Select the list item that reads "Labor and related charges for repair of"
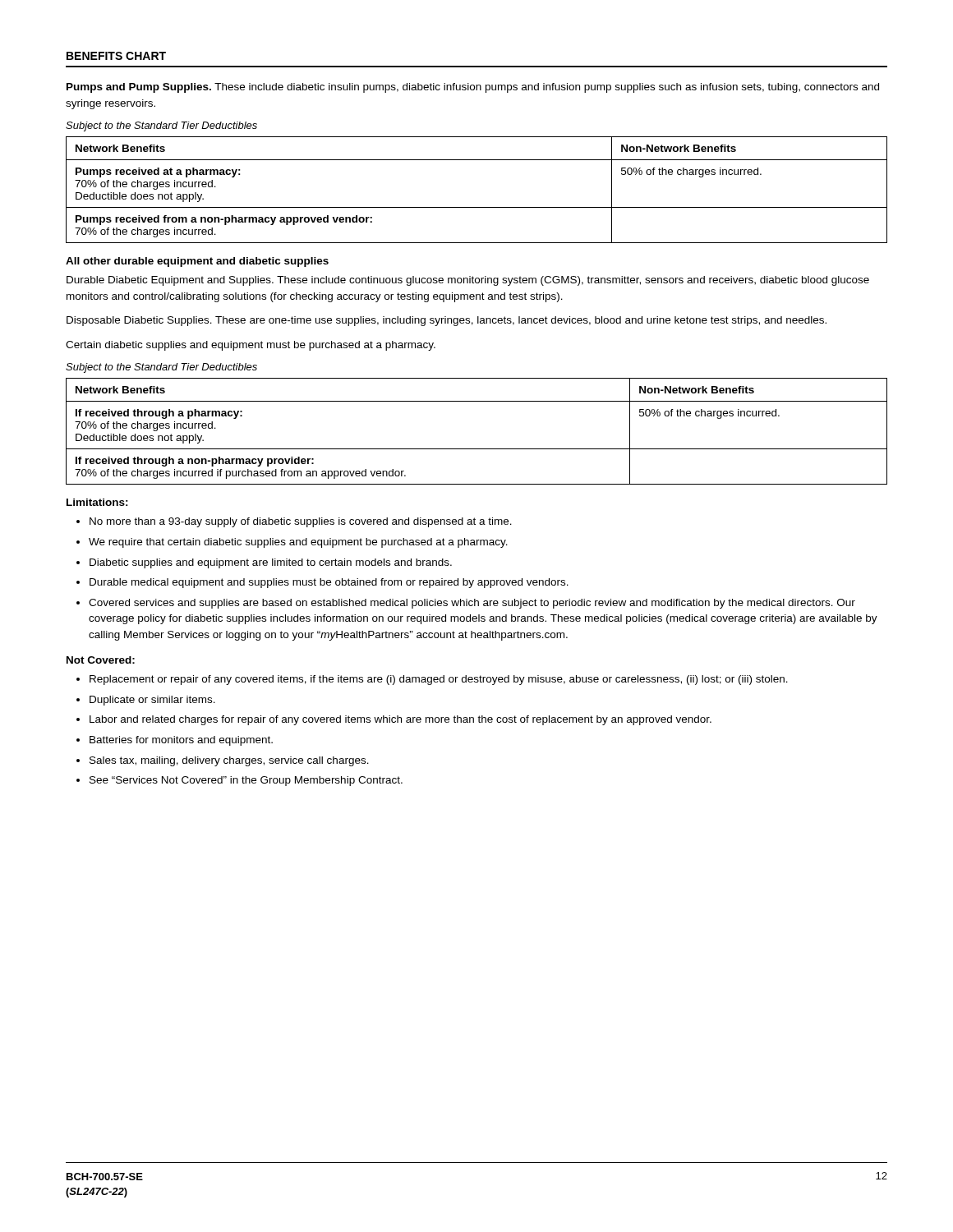 488,720
